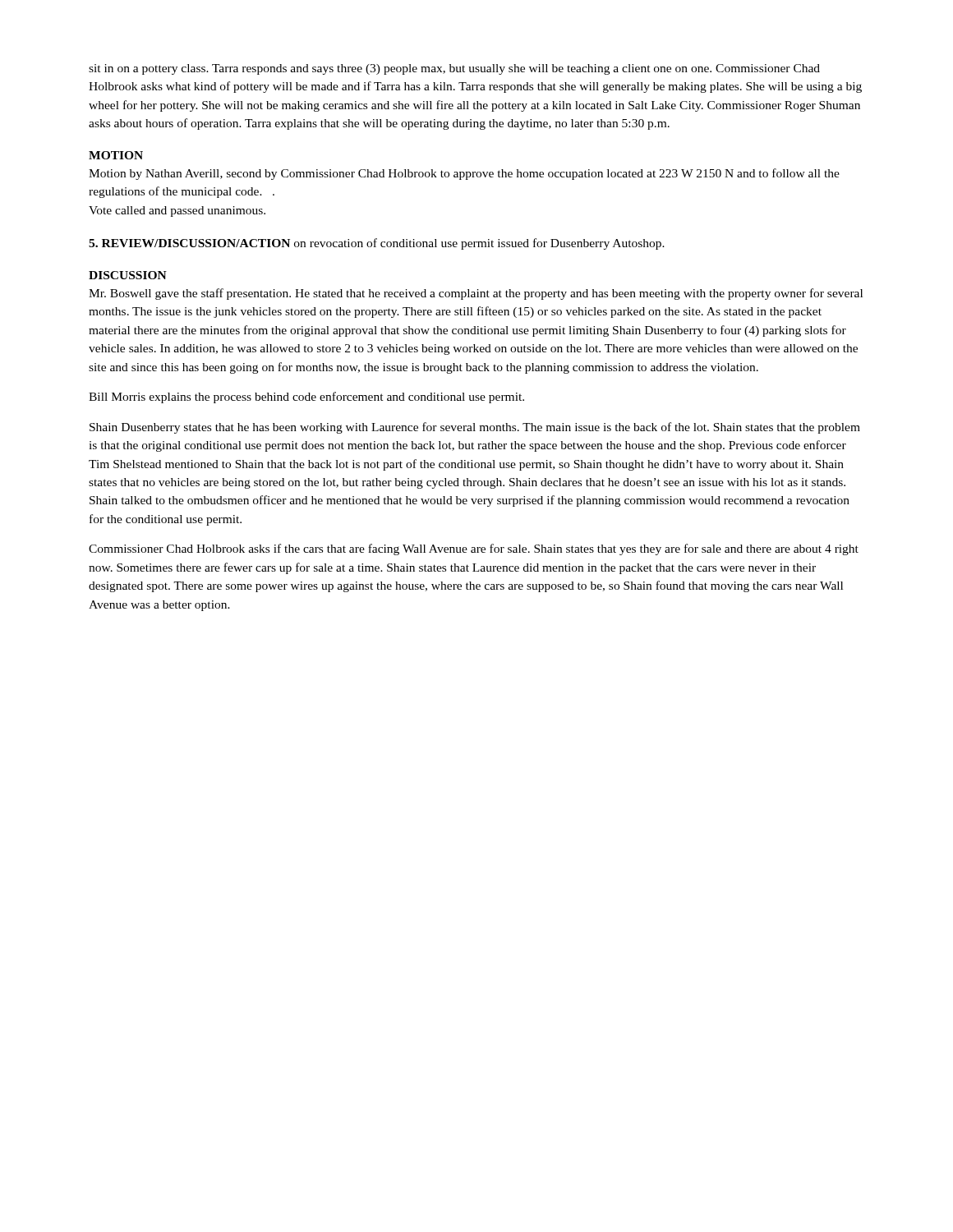Select the text block starting "Motion by Nathan Averill,"
Viewport: 953px width, 1232px height.
pos(464,174)
